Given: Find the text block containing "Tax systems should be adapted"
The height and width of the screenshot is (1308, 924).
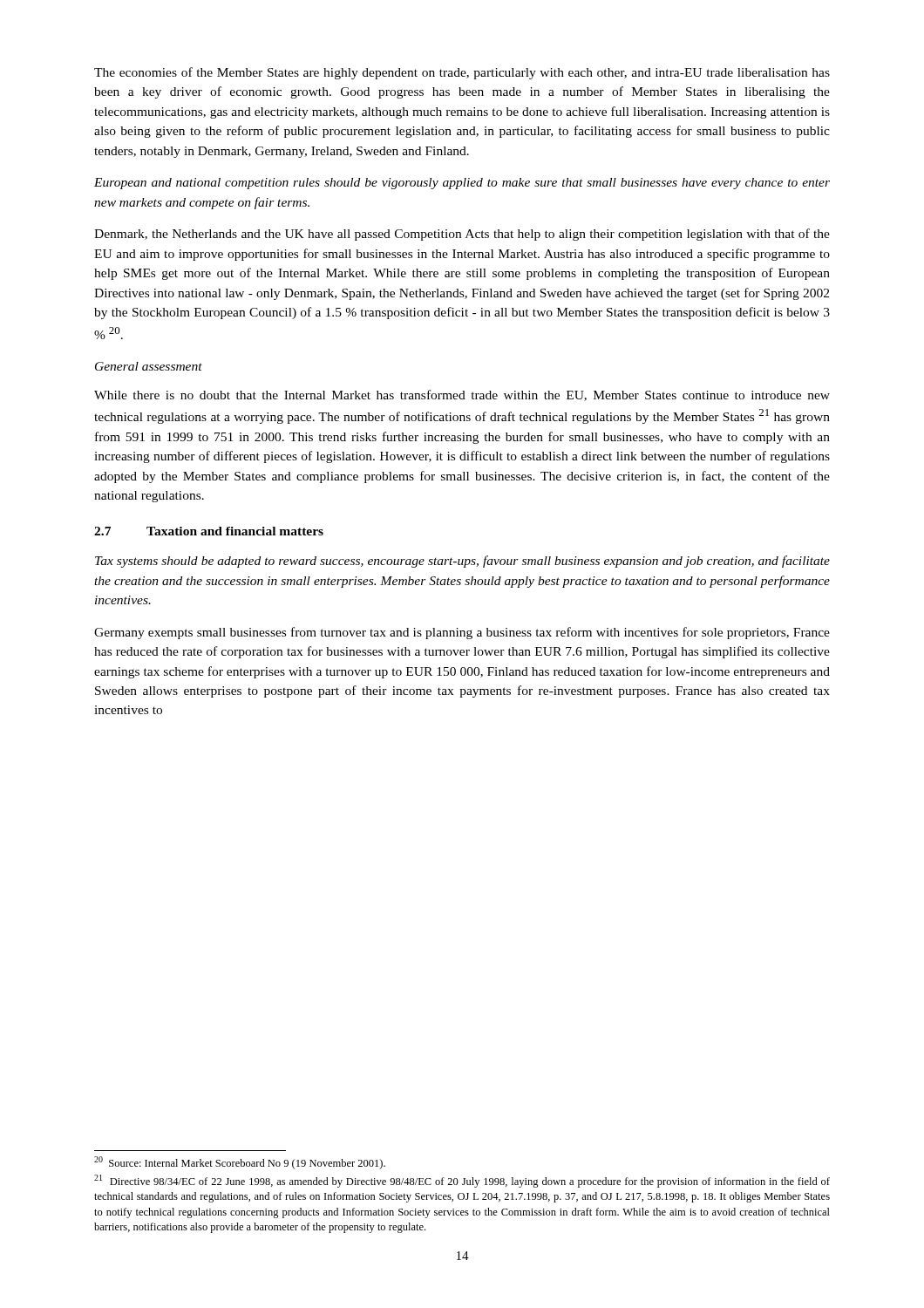Looking at the screenshot, I should 462,581.
